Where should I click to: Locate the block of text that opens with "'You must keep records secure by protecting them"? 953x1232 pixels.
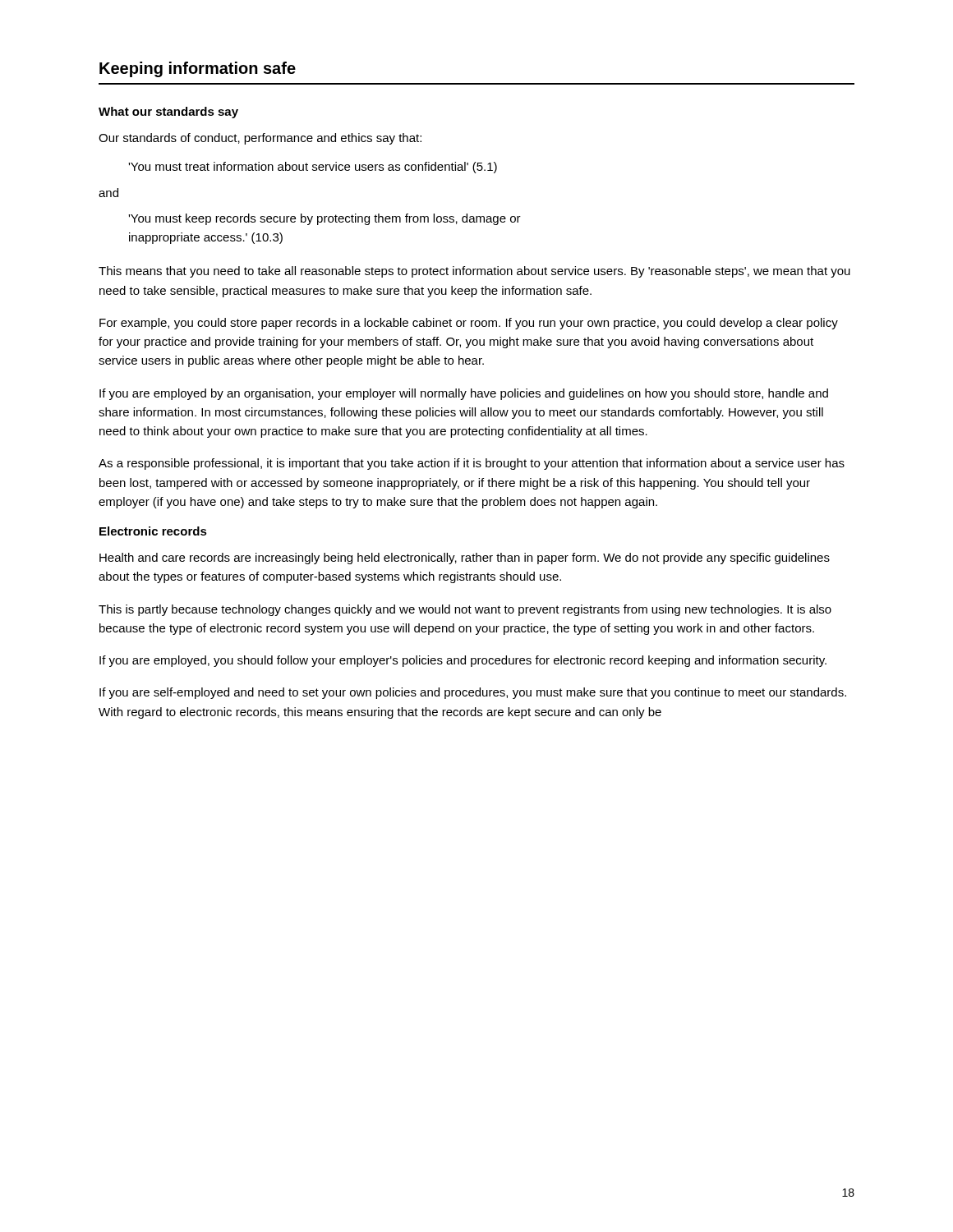[x=324, y=227]
